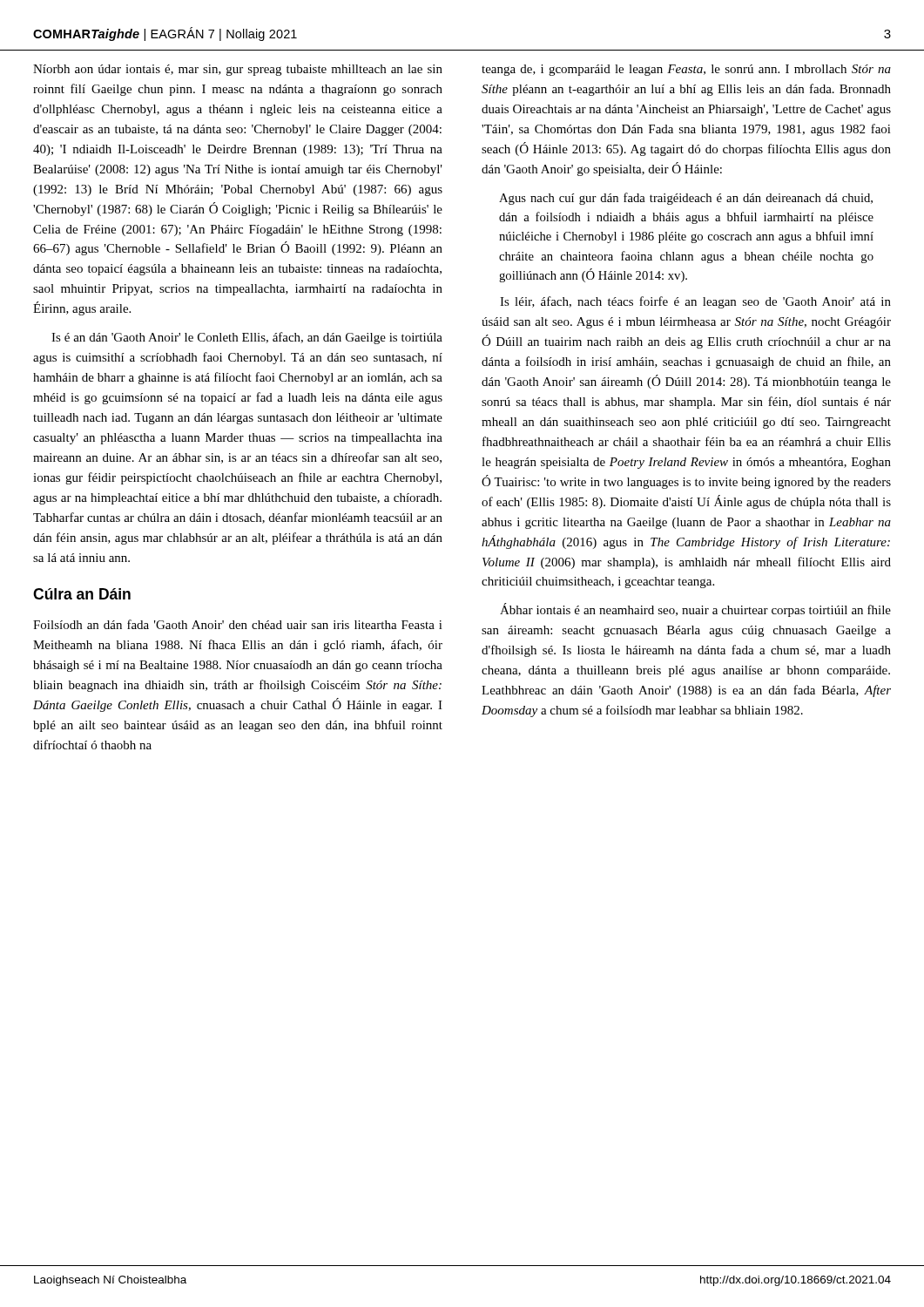Find the block on this page that starts "Níorbh aon údar iontais é, mar sin, gur"
Image resolution: width=924 pixels, height=1307 pixels.
(x=238, y=189)
